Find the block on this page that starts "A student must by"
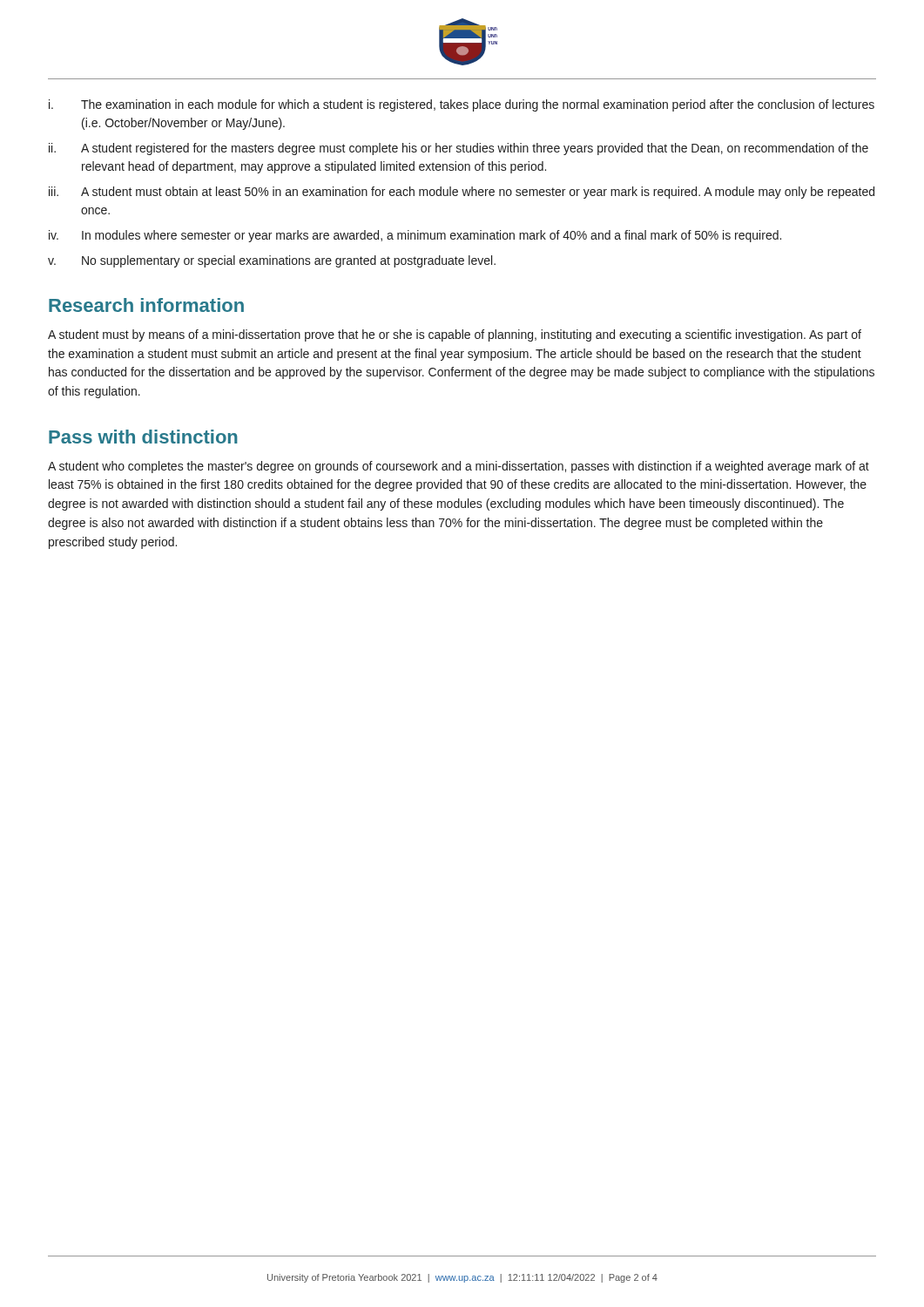 pyautogui.click(x=461, y=363)
